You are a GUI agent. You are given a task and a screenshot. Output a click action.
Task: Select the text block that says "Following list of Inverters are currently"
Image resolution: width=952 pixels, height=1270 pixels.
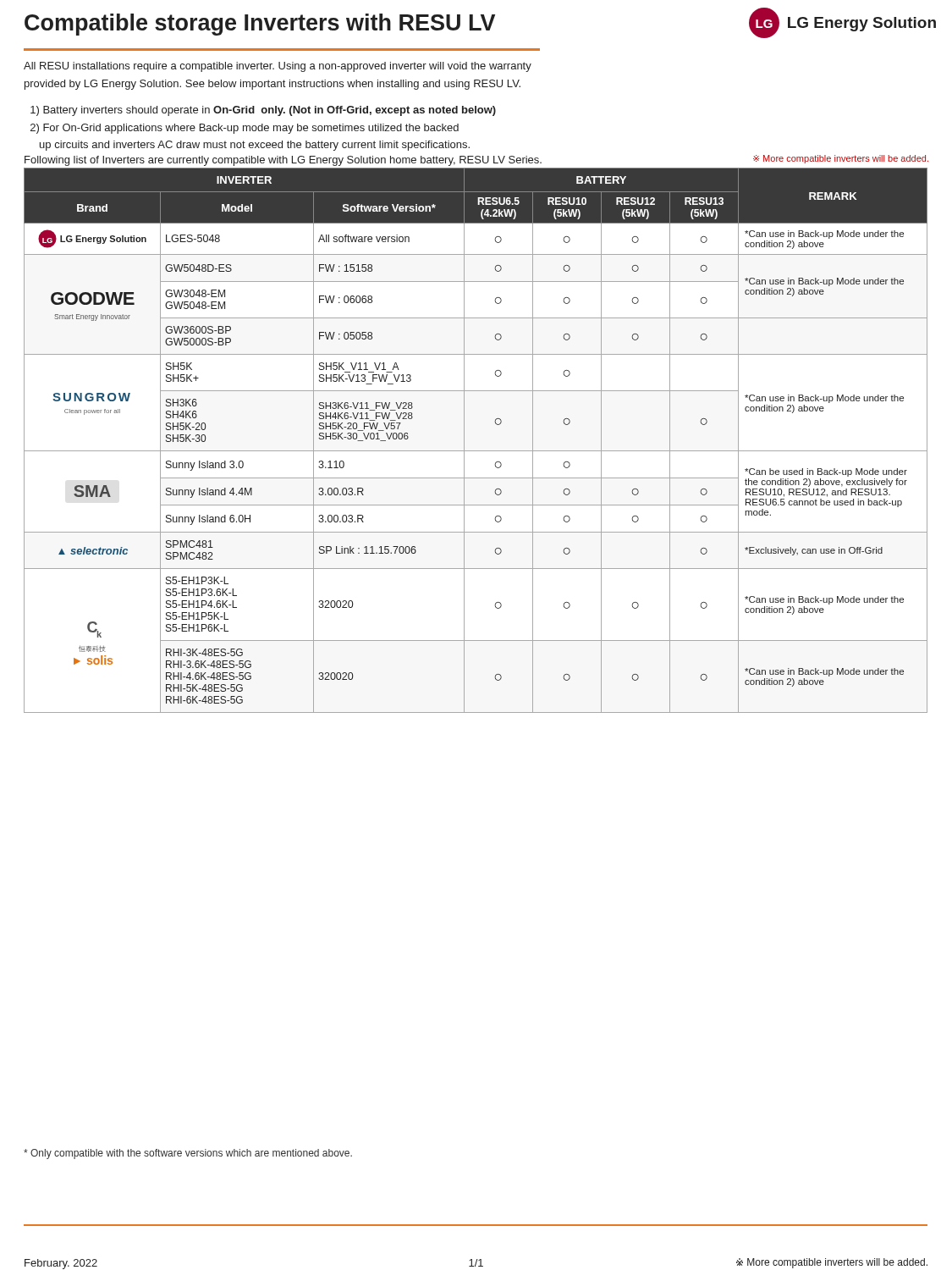coord(283,160)
